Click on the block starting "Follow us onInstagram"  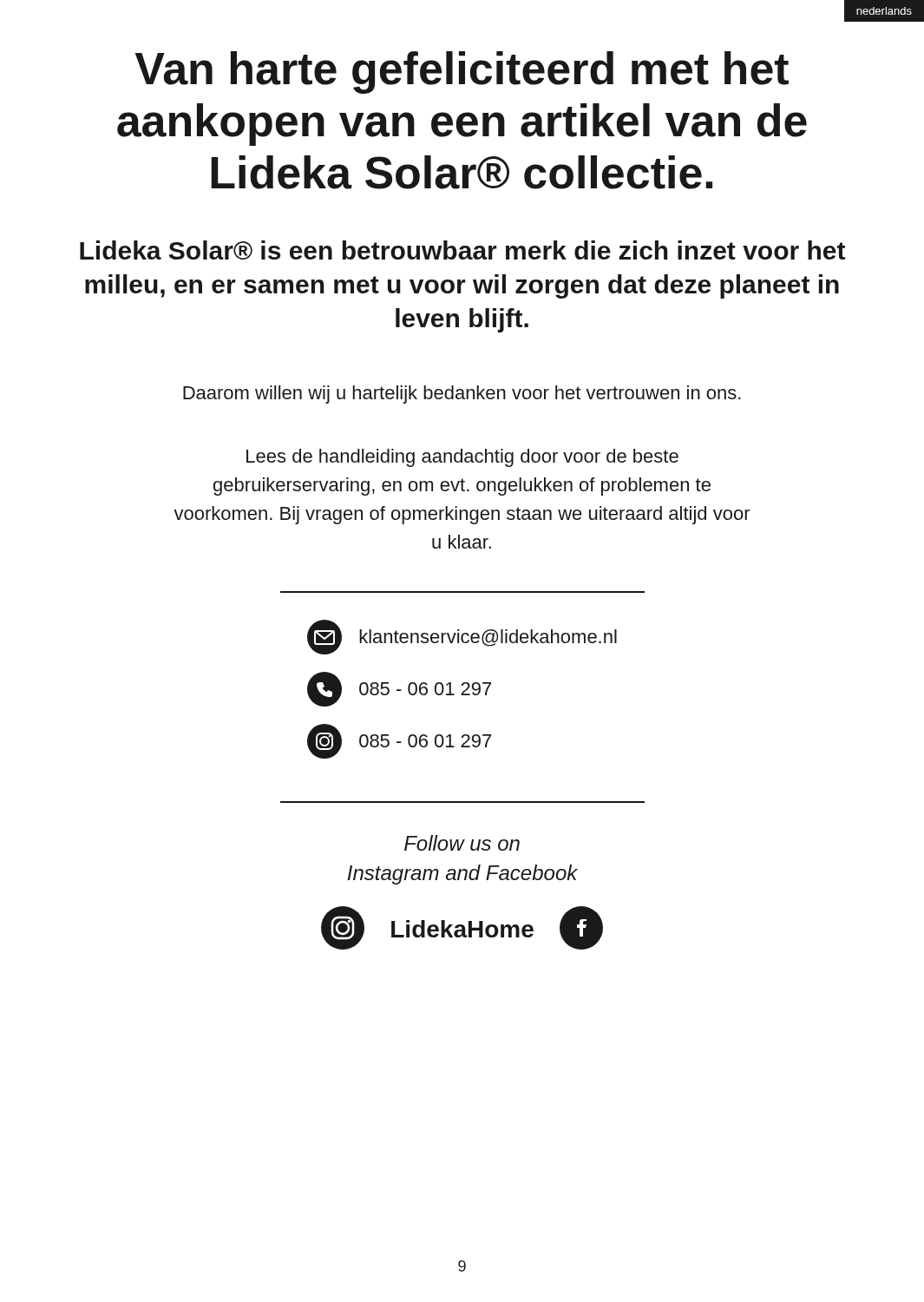coord(462,858)
